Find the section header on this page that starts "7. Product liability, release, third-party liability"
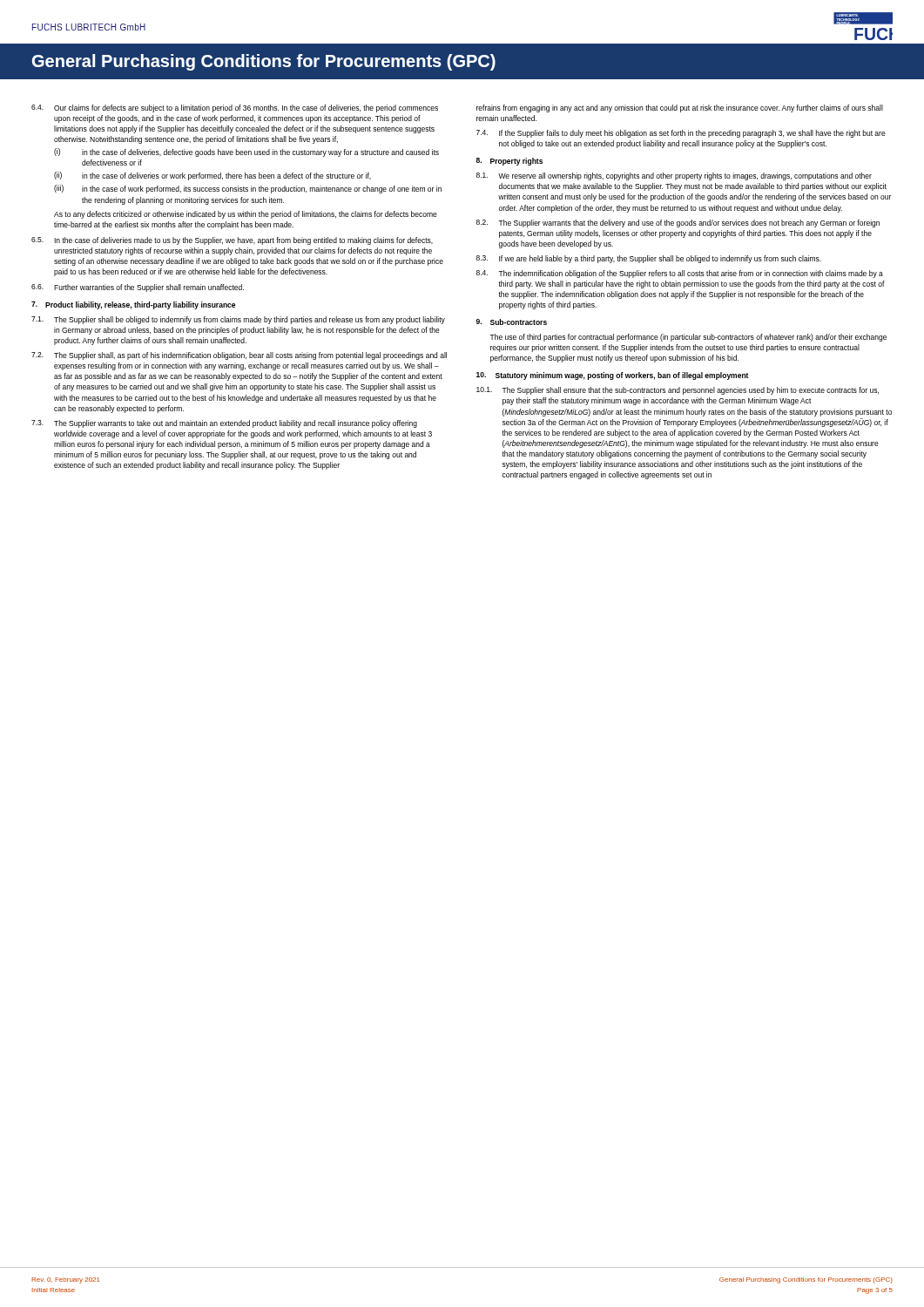 click(240, 305)
